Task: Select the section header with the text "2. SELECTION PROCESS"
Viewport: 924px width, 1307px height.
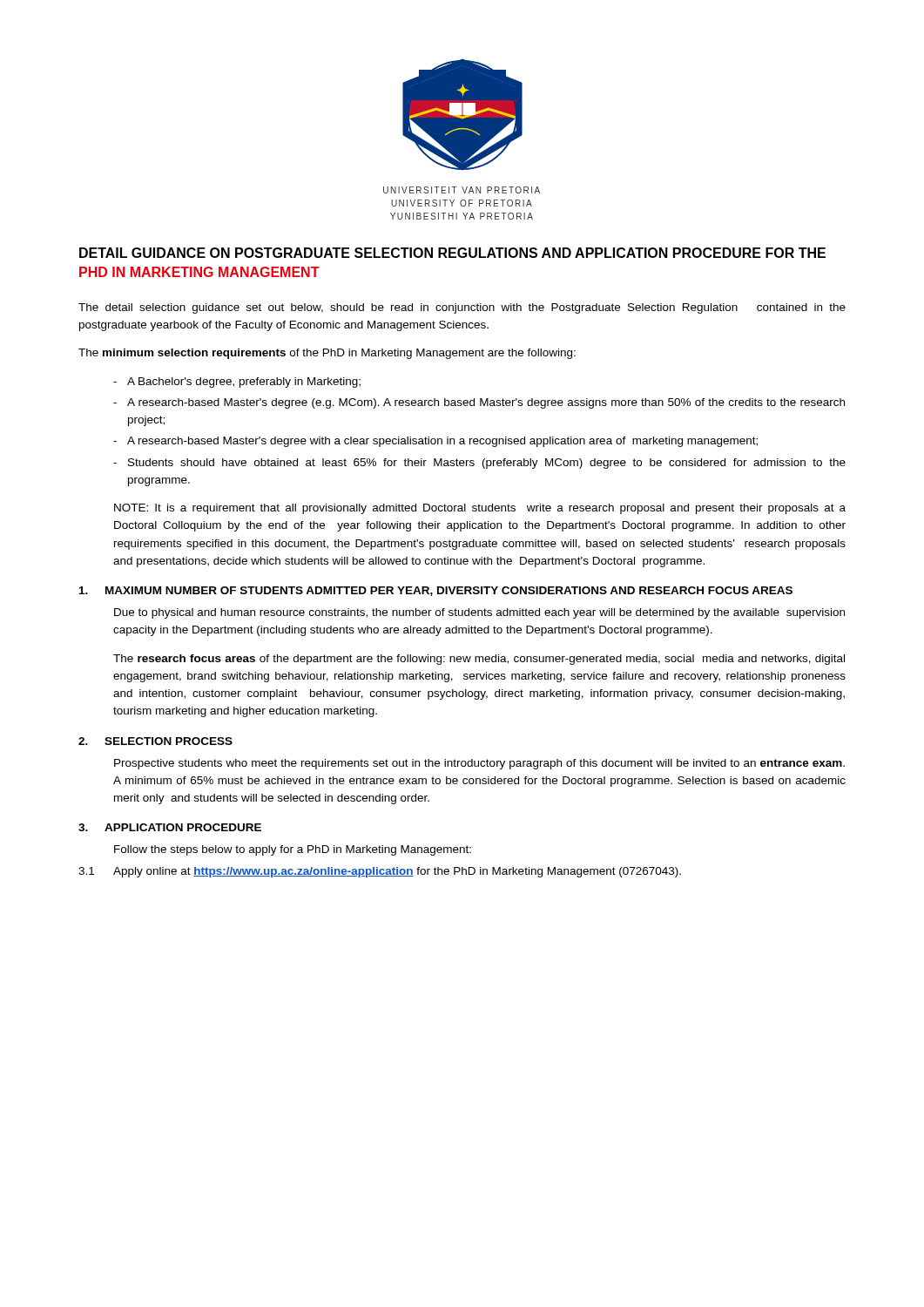Action: [x=155, y=741]
